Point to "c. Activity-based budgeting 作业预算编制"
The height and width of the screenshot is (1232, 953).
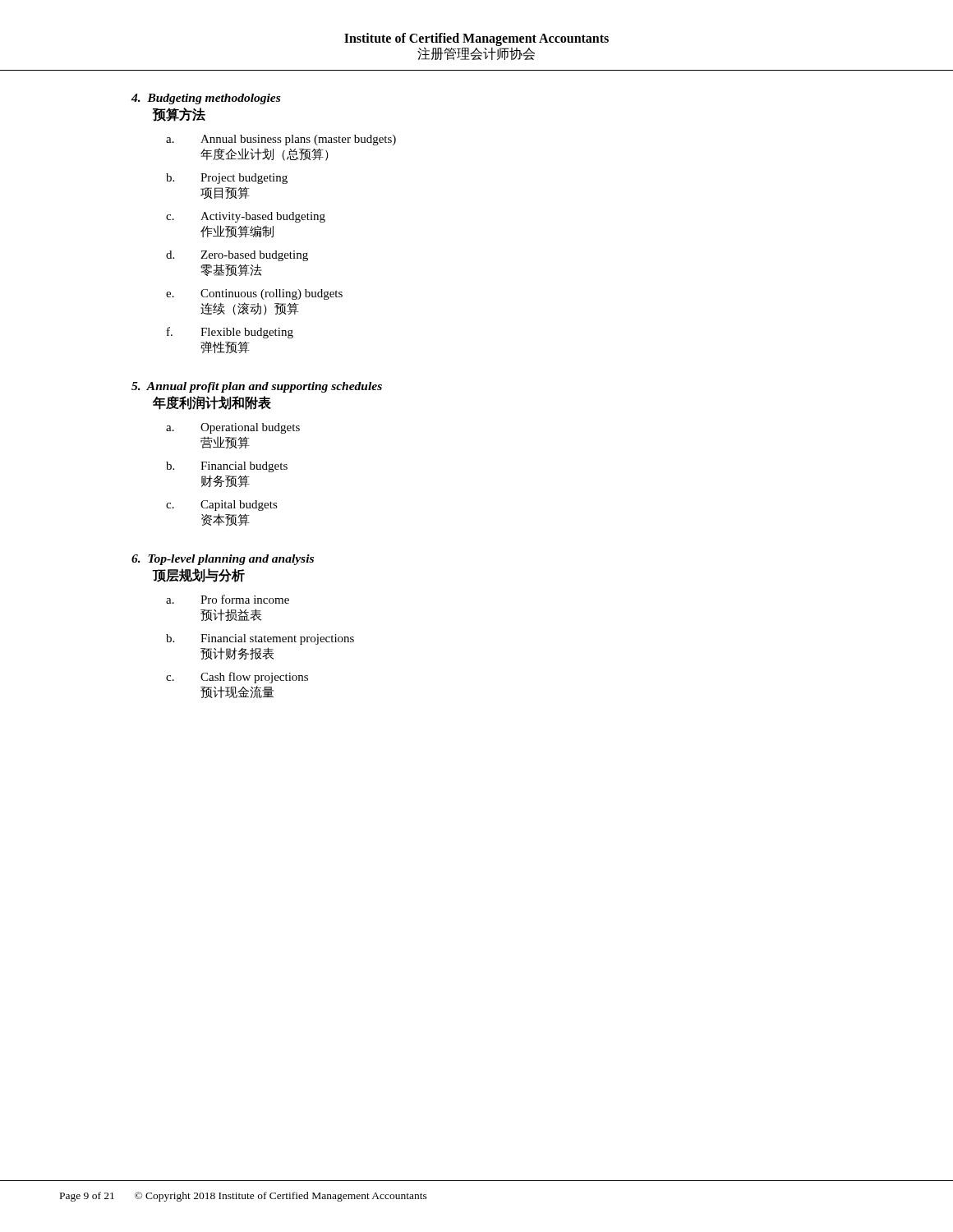point(246,225)
